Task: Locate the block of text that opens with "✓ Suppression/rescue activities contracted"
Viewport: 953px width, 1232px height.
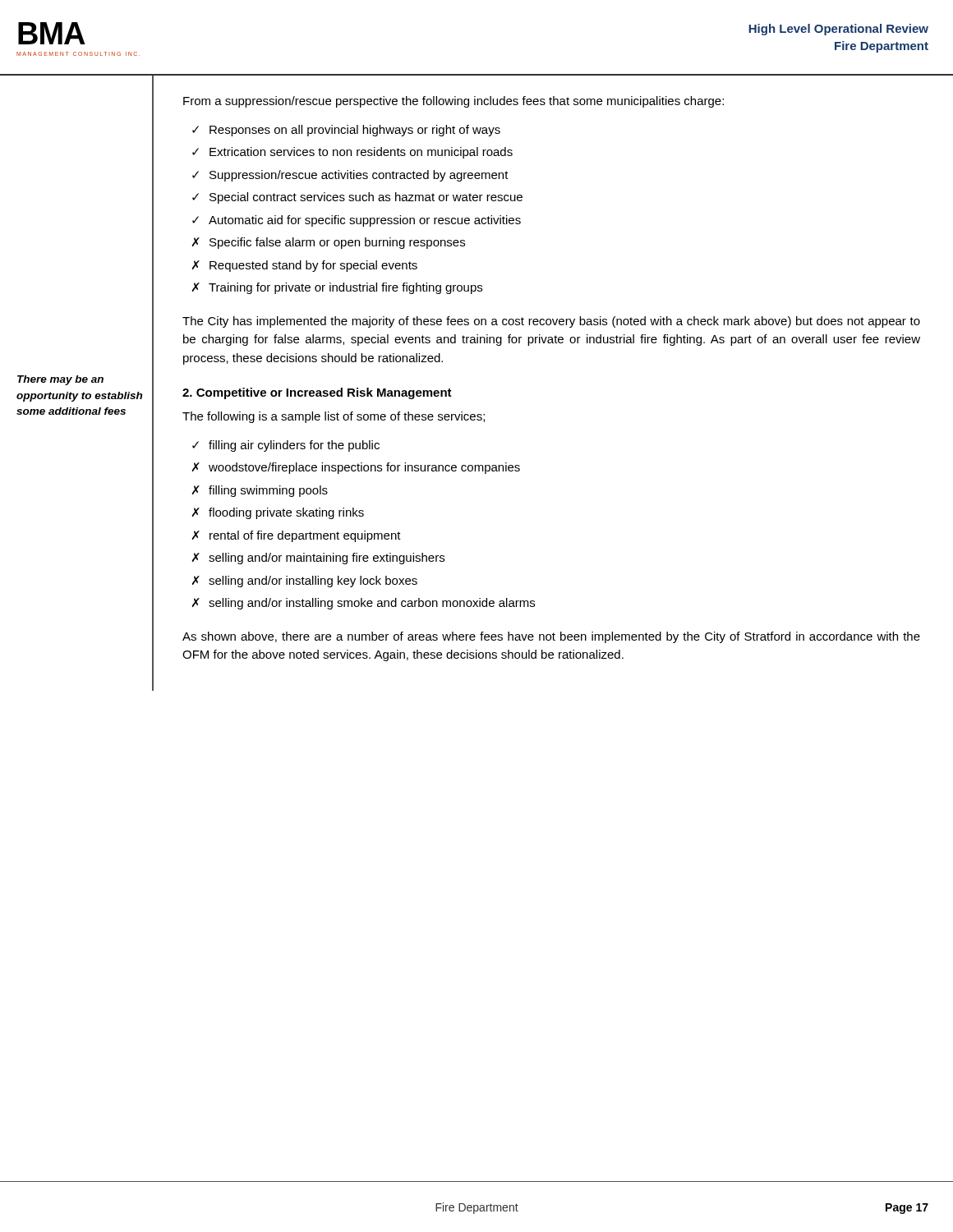Action: click(350, 176)
